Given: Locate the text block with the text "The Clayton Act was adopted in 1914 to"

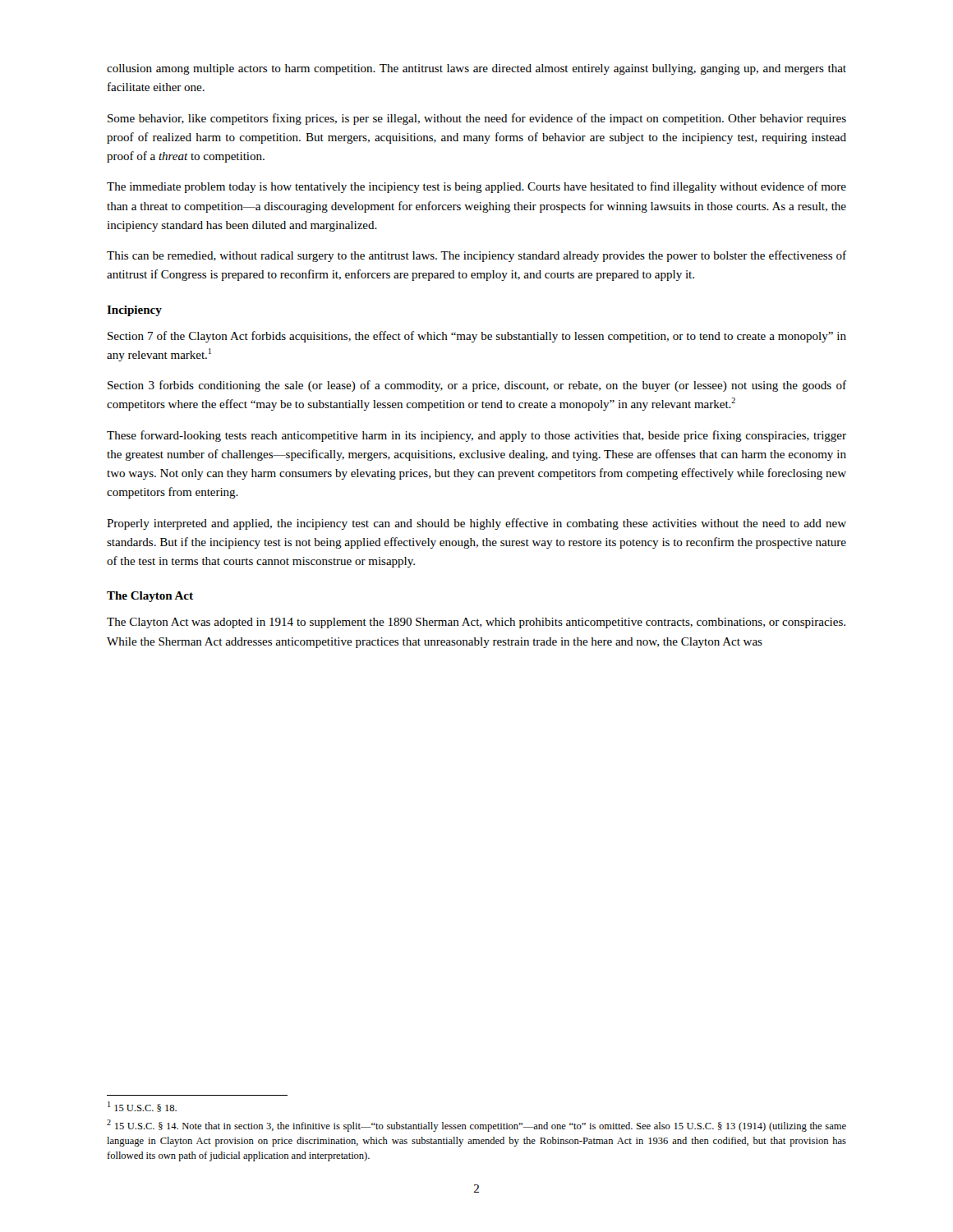Looking at the screenshot, I should [x=476, y=632].
